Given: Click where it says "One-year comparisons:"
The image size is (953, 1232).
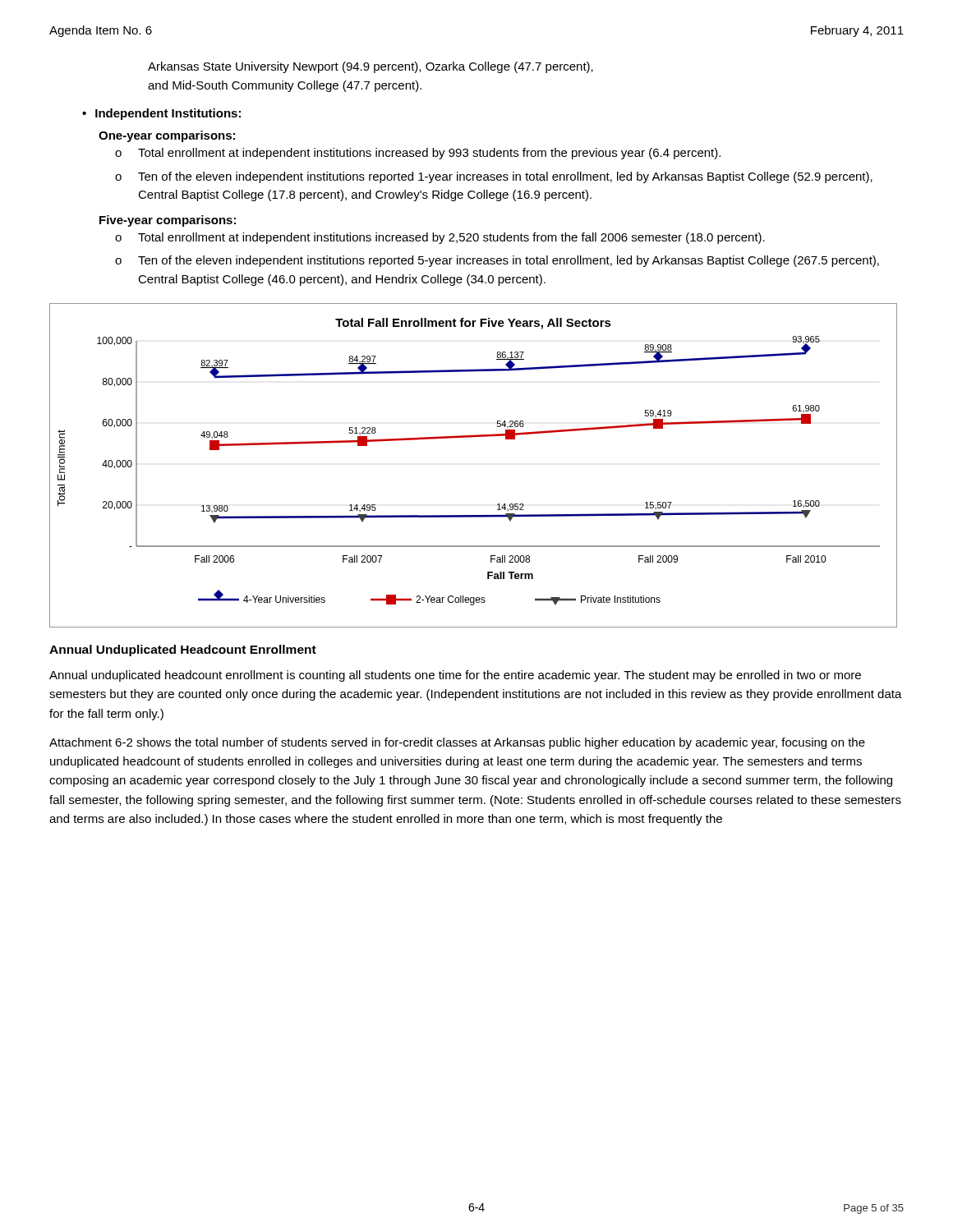Looking at the screenshot, I should [x=167, y=135].
